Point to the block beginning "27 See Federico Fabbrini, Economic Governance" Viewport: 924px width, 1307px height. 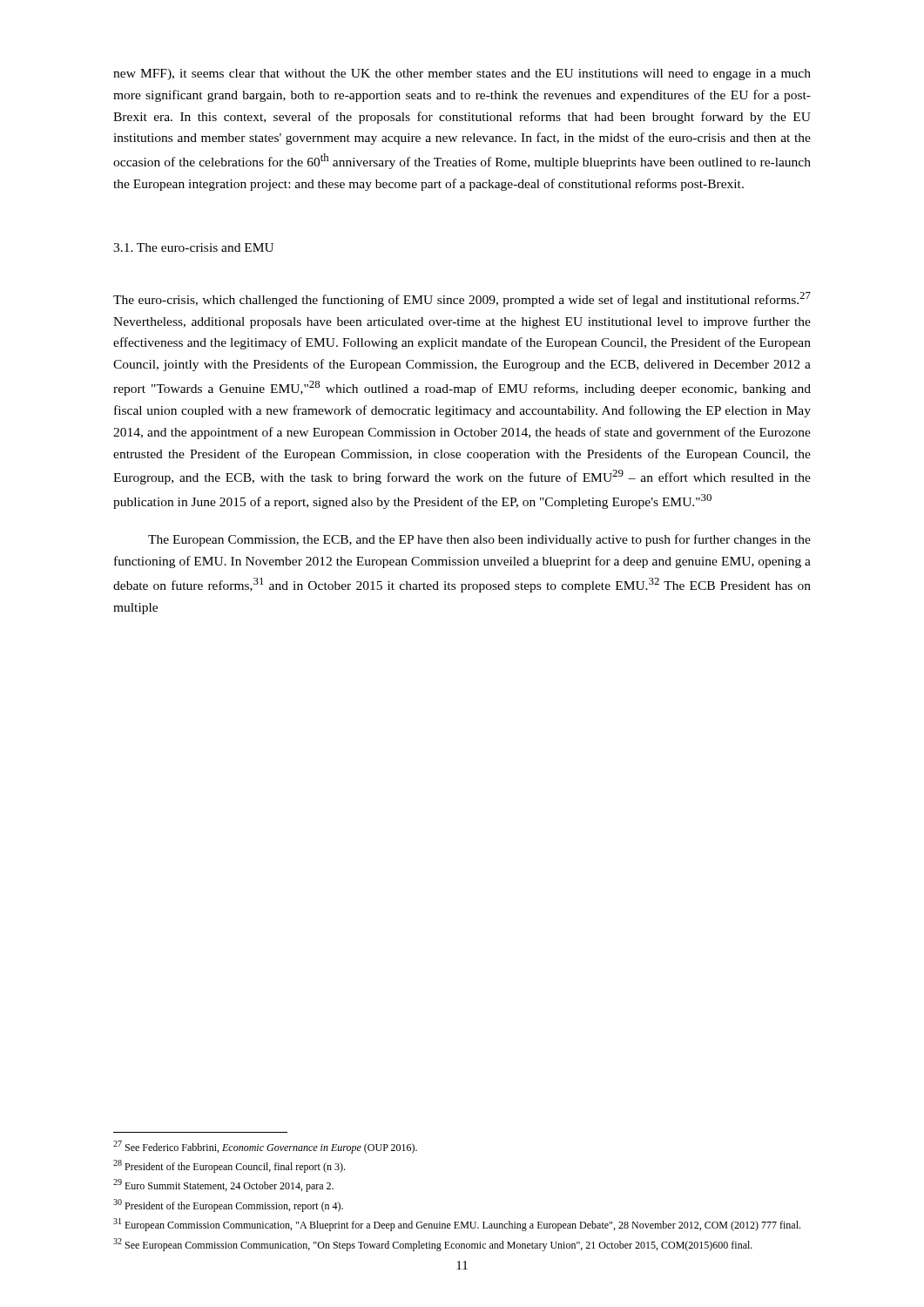(265, 1146)
